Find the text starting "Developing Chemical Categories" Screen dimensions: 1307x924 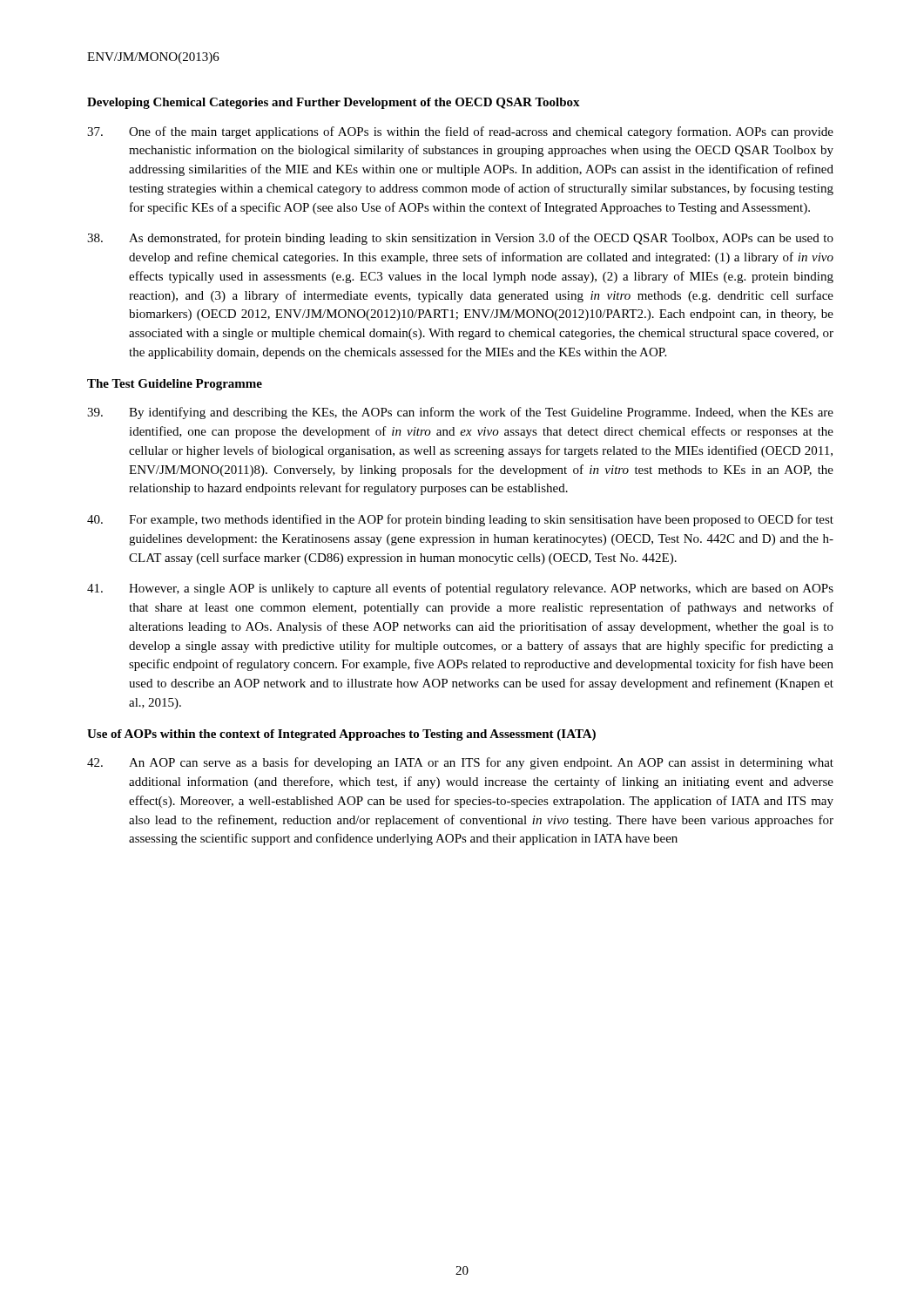point(333,102)
